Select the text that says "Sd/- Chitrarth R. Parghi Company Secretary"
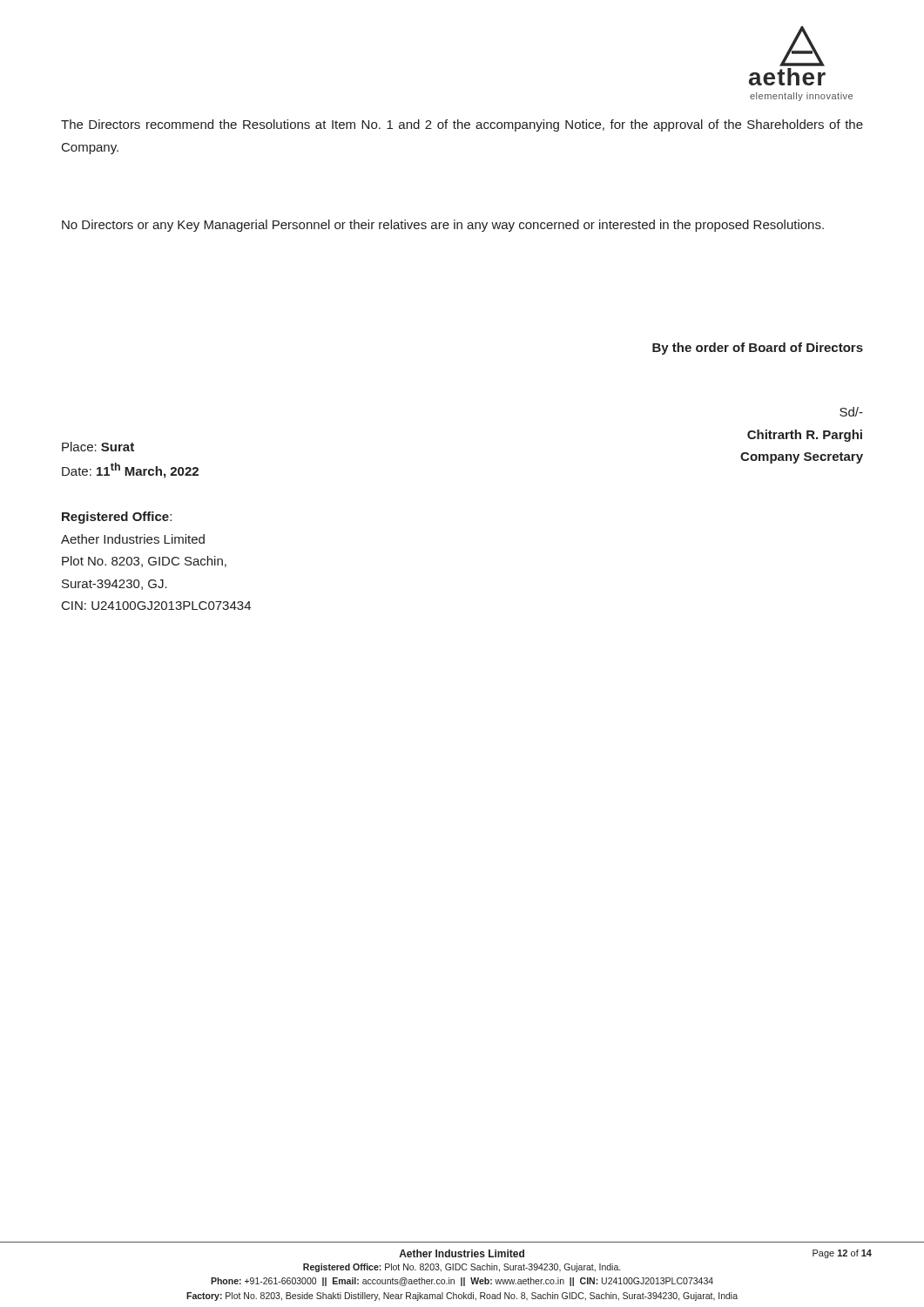The width and height of the screenshot is (924, 1307). [x=802, y=434]
